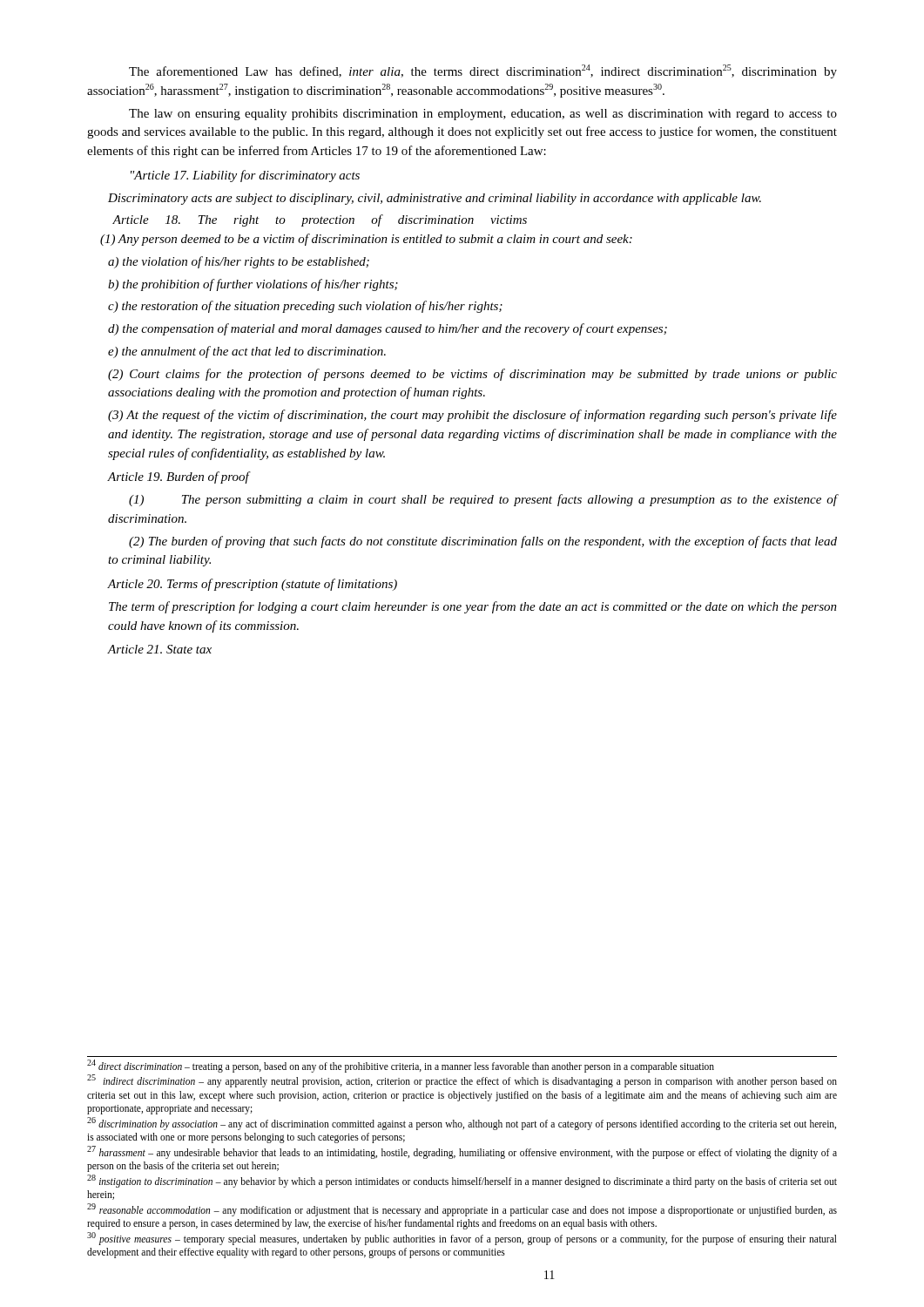924x1307 pixels.
Task: Navigate to the block starting "c) the restoration of the situation preceding such"
Action: pos(472,307)
